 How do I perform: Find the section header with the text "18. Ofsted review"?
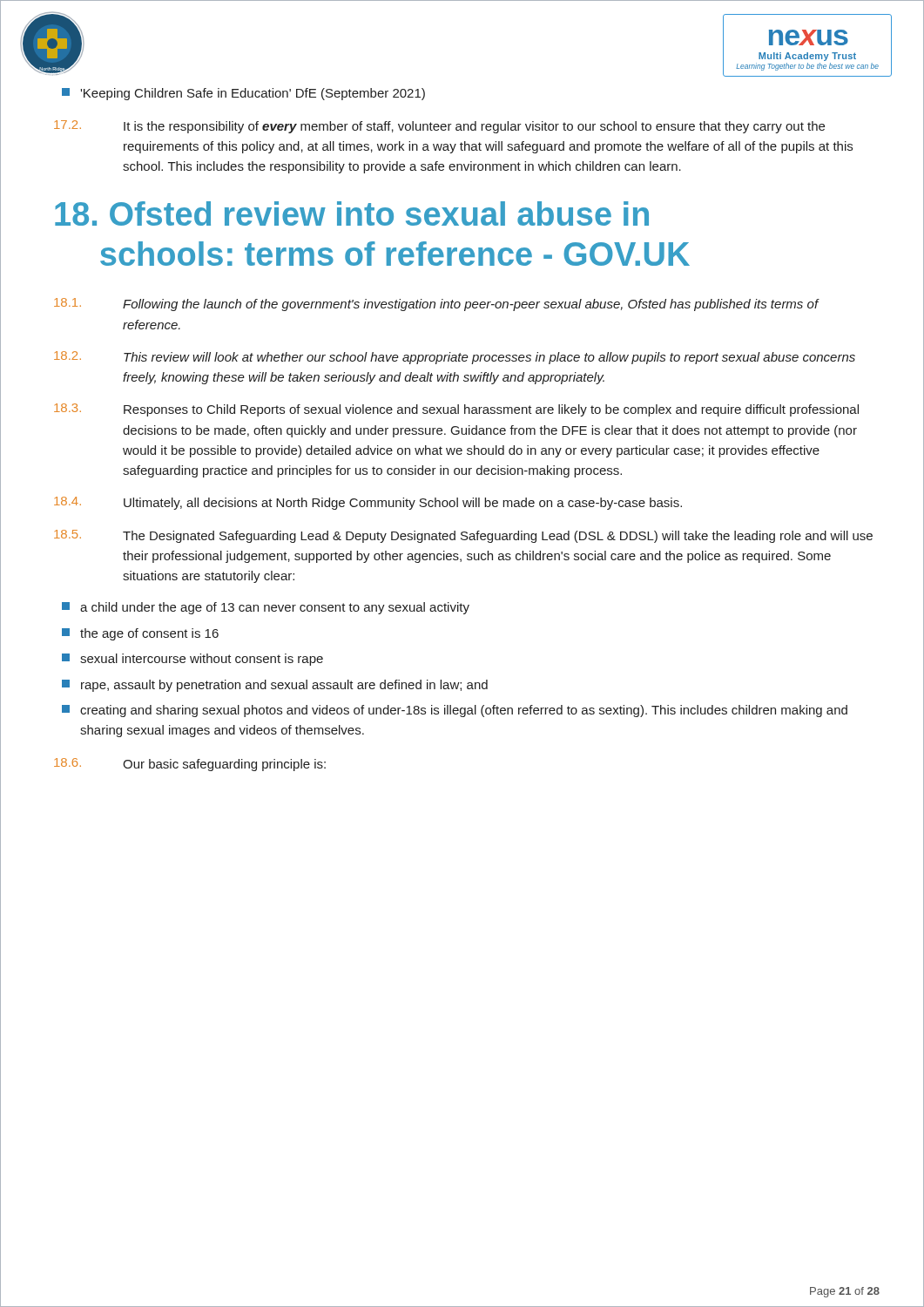click(372, 234)
